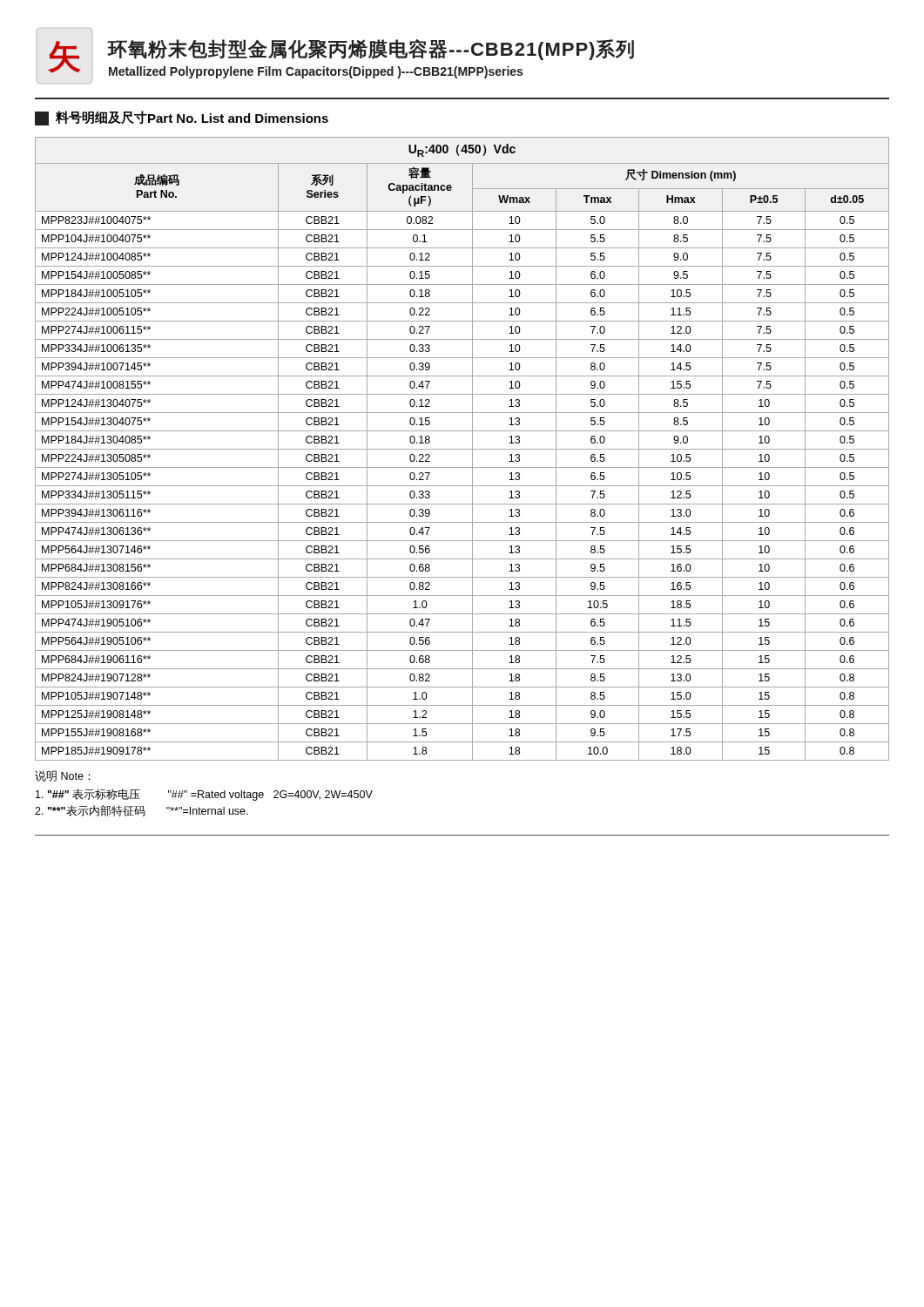Find the title containing "矢 环氧粉末包封型金属化聚丙烯膜电容器---CBB21(MPP)系列 Metallized Polypropylene Film Capacitors(Dipped )---CBB21(MPP)series"
Image resolution: width=924 pixels, height=1307 pixels.
tap(336, 58)
